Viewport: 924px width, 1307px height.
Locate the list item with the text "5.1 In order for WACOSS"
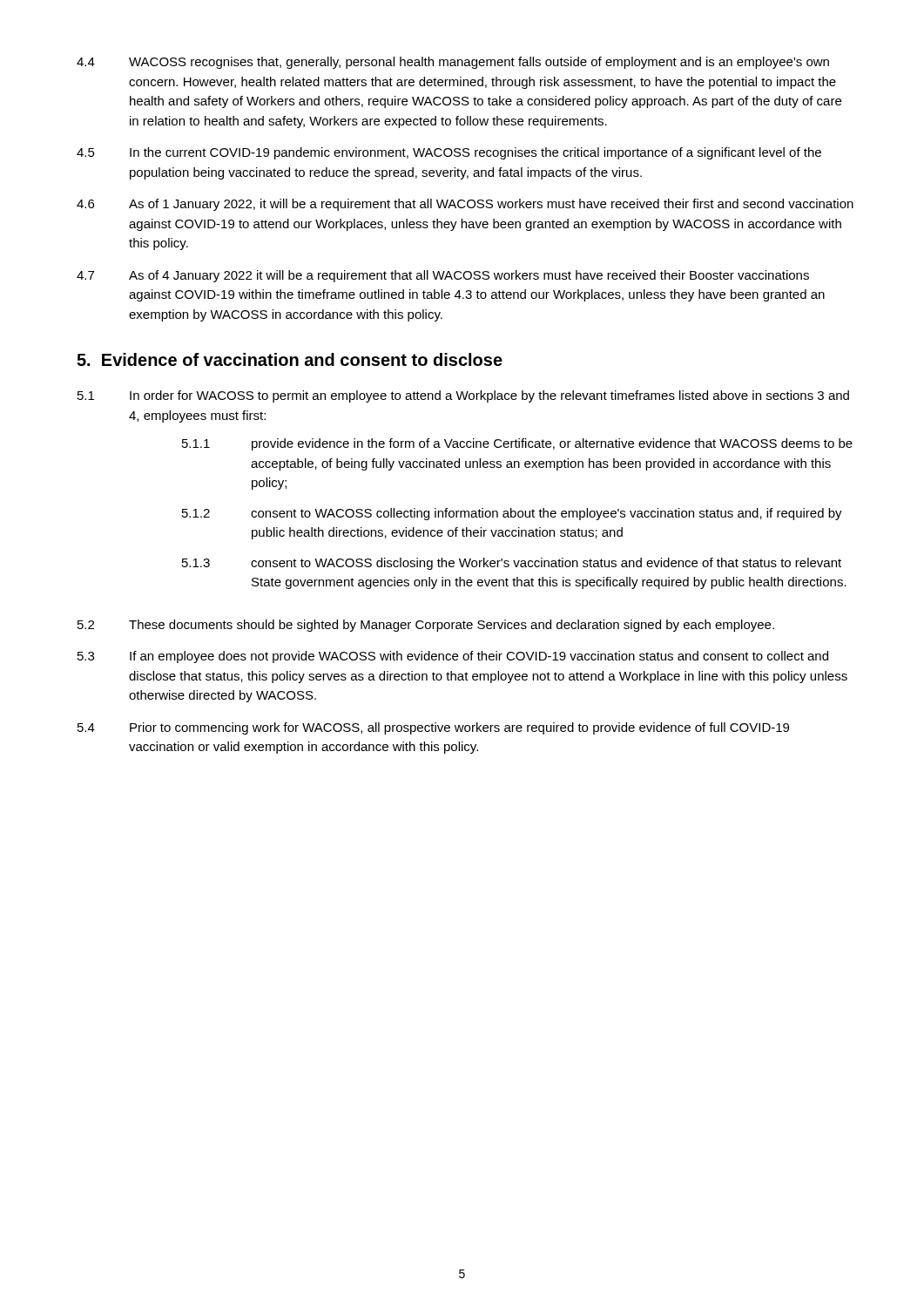coord(463,396)
